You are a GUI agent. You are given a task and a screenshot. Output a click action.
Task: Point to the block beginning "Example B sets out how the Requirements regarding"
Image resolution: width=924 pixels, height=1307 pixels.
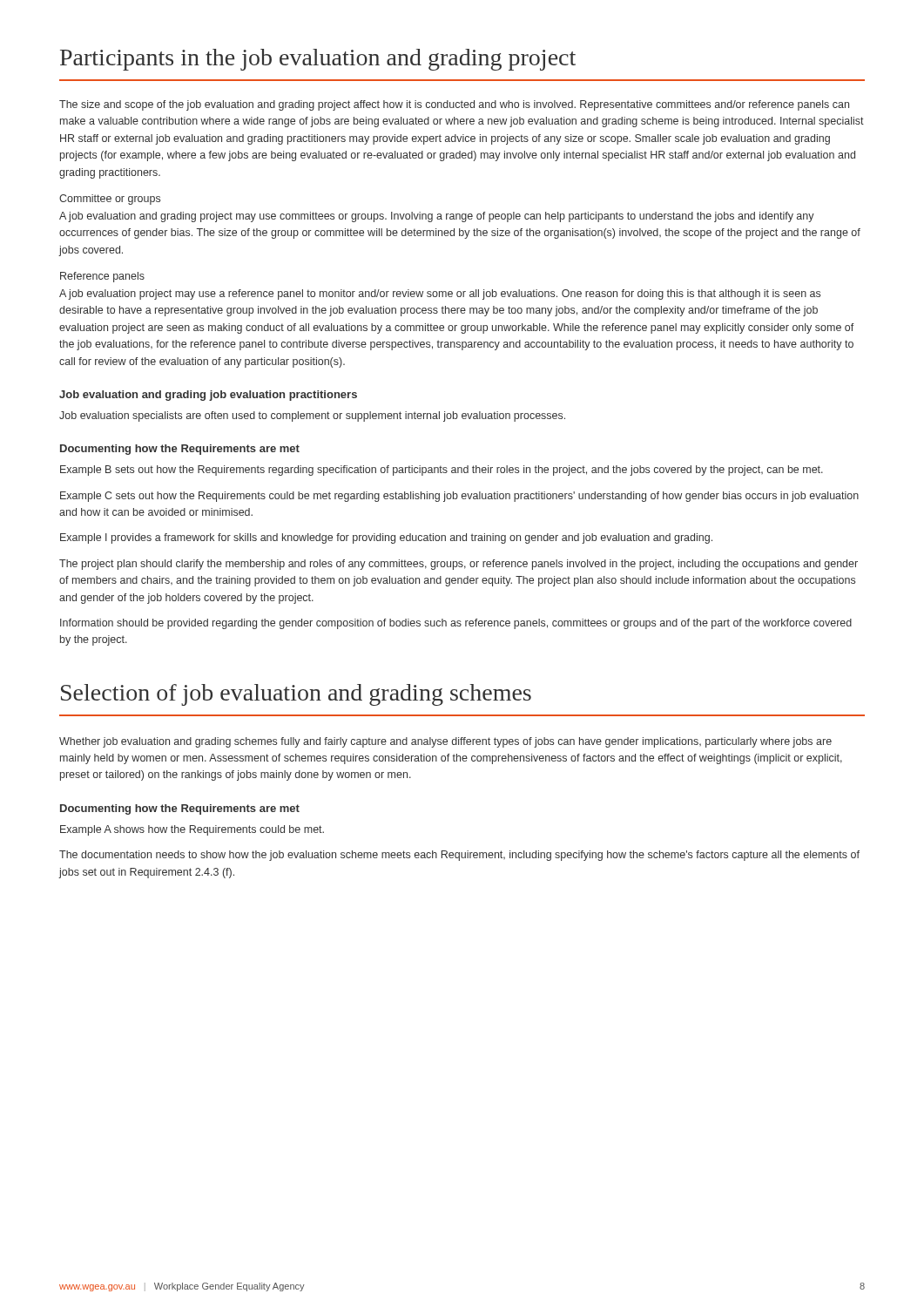click(x=441, y=470)
